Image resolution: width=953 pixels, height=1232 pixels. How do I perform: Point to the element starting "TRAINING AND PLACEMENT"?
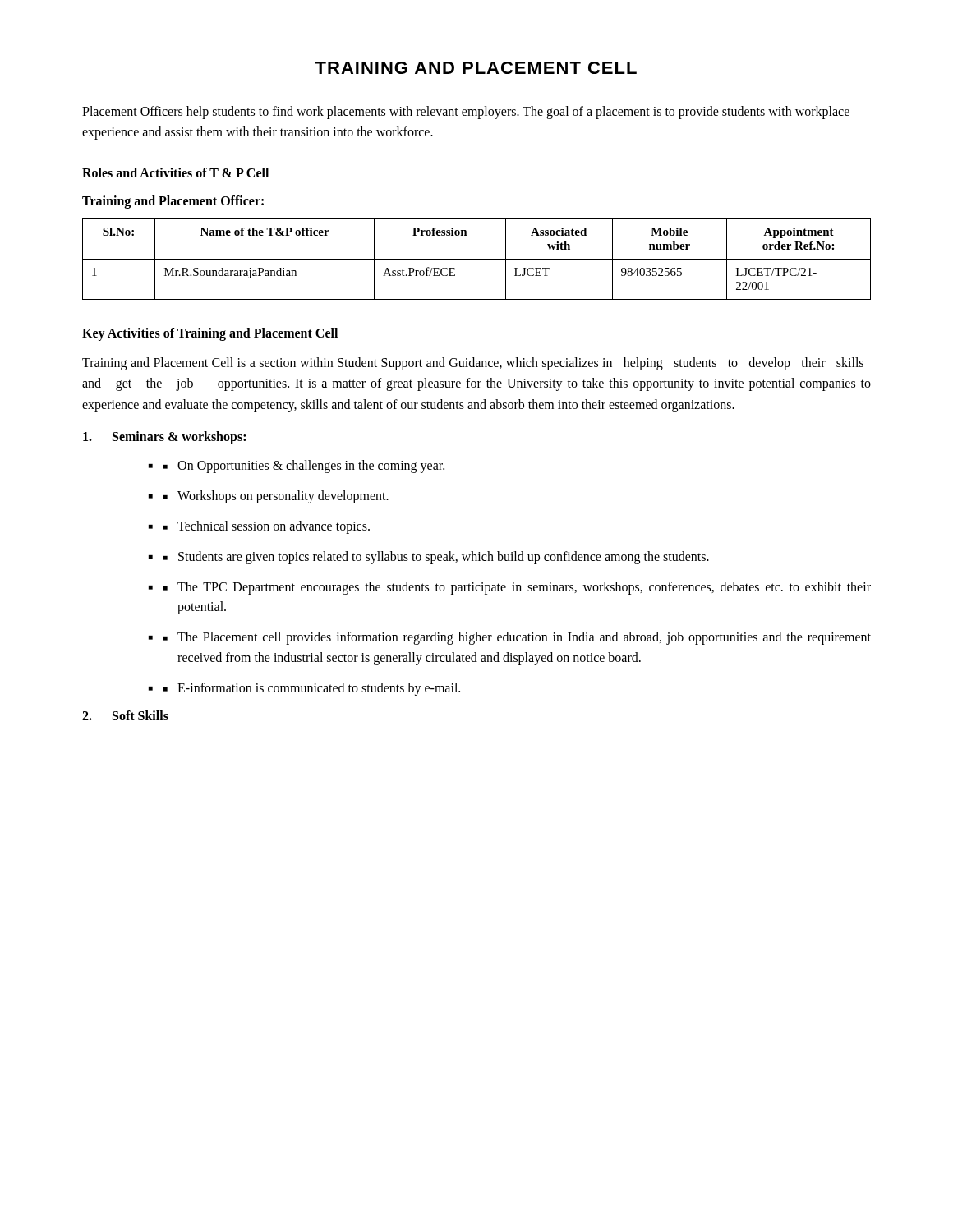[476, 68]
